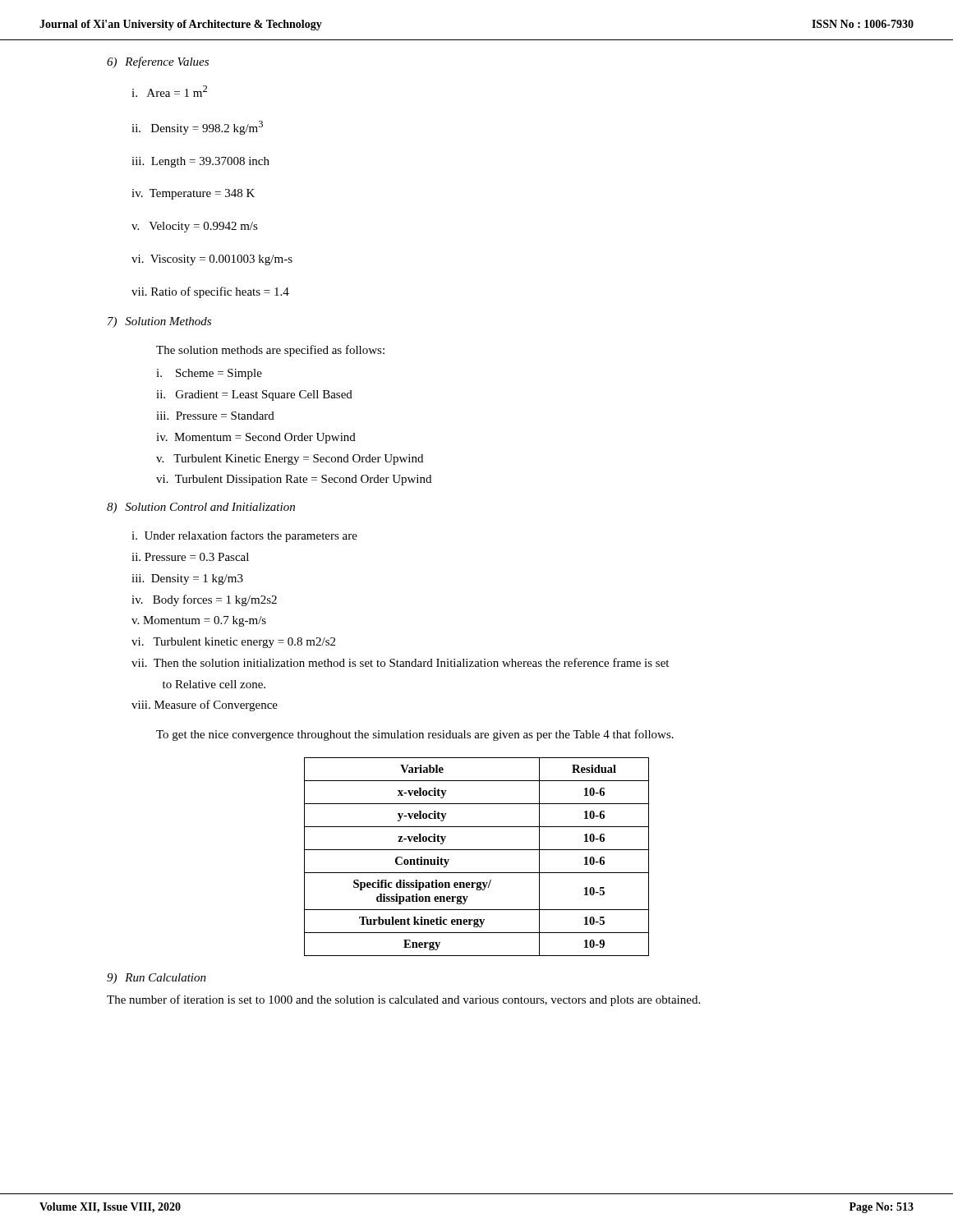The height and width of the screenshot is (1232, 953).
Task: Select the text block containing "The number of iteration is set"
Action: (x=404, y=1000)
